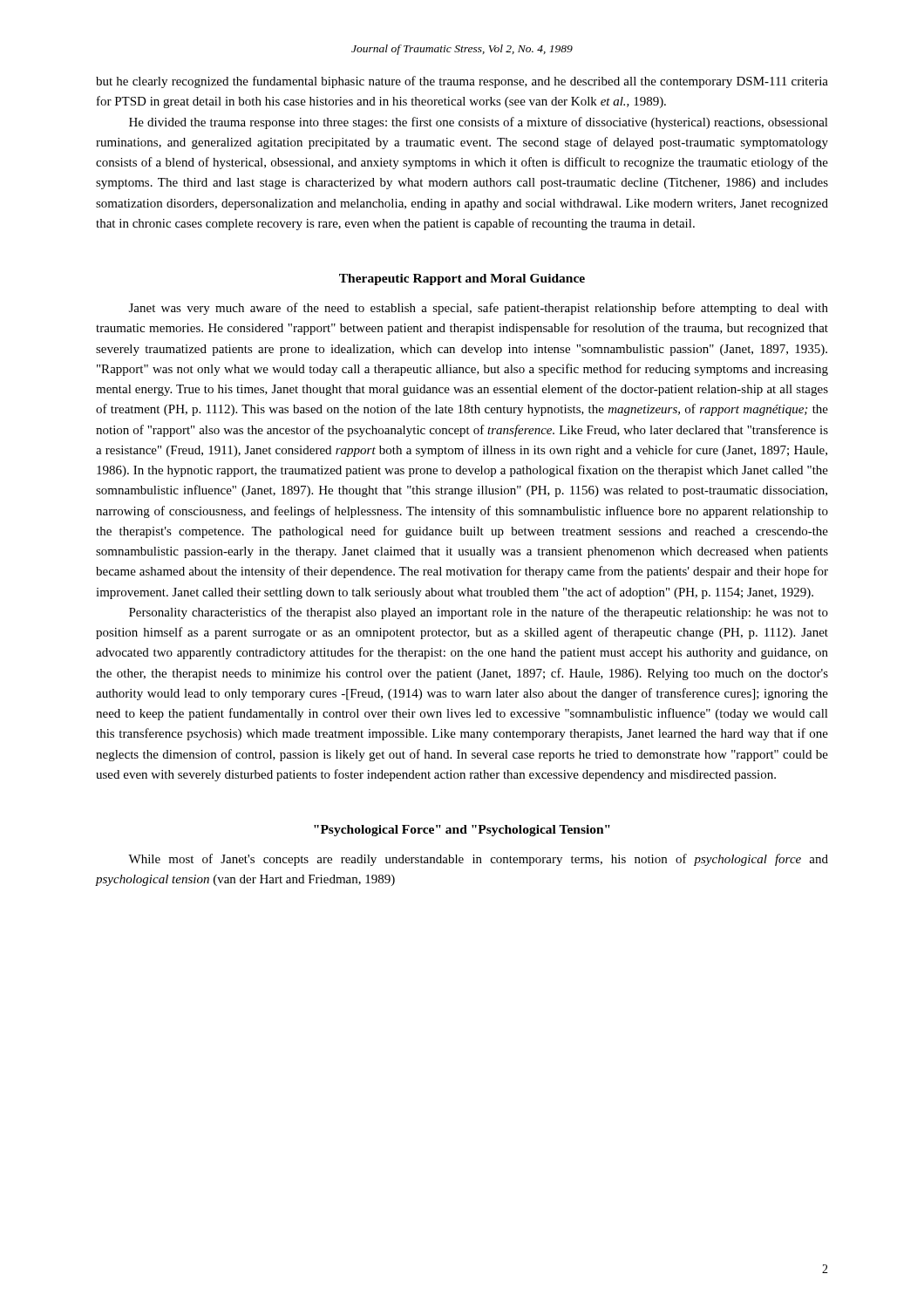Locate the text block containing "Janet was very much aware"
The image size is (924, 1308).
coord(462,542)
